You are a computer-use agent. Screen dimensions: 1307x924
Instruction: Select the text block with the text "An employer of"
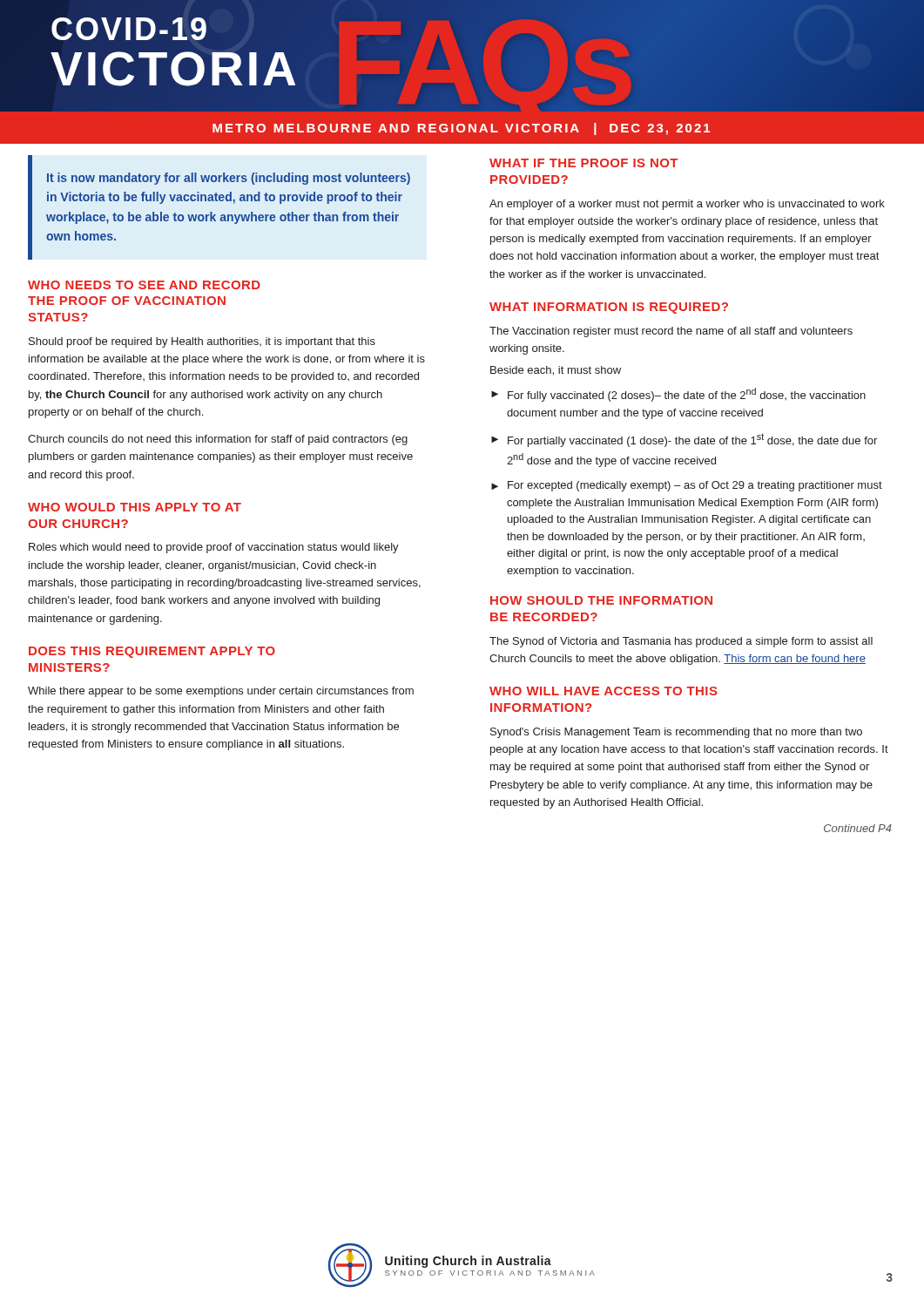click(x=687, y=238)
